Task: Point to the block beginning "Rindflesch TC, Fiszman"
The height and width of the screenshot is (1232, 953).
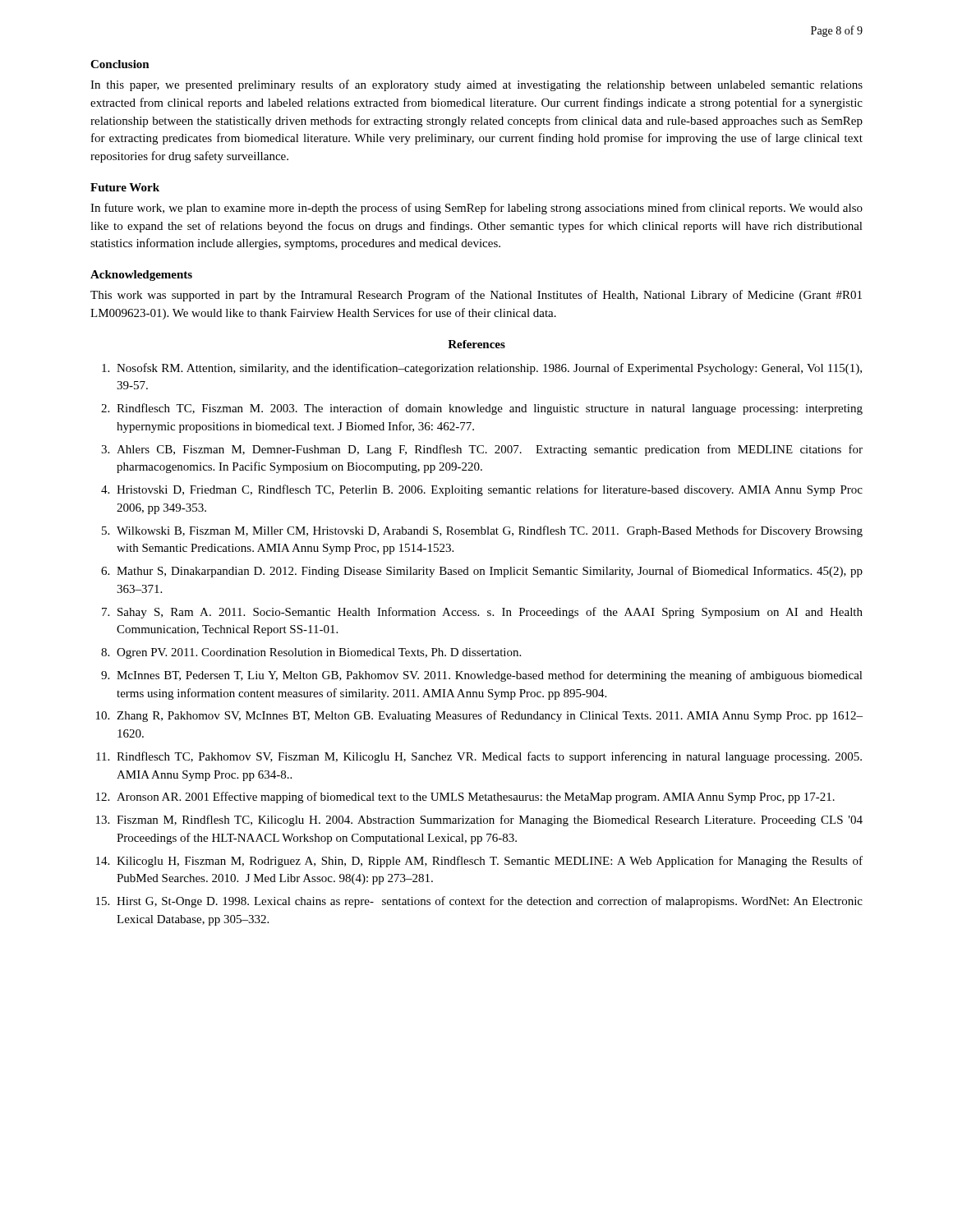Action: pyautogui.click(x=490, y=417)
